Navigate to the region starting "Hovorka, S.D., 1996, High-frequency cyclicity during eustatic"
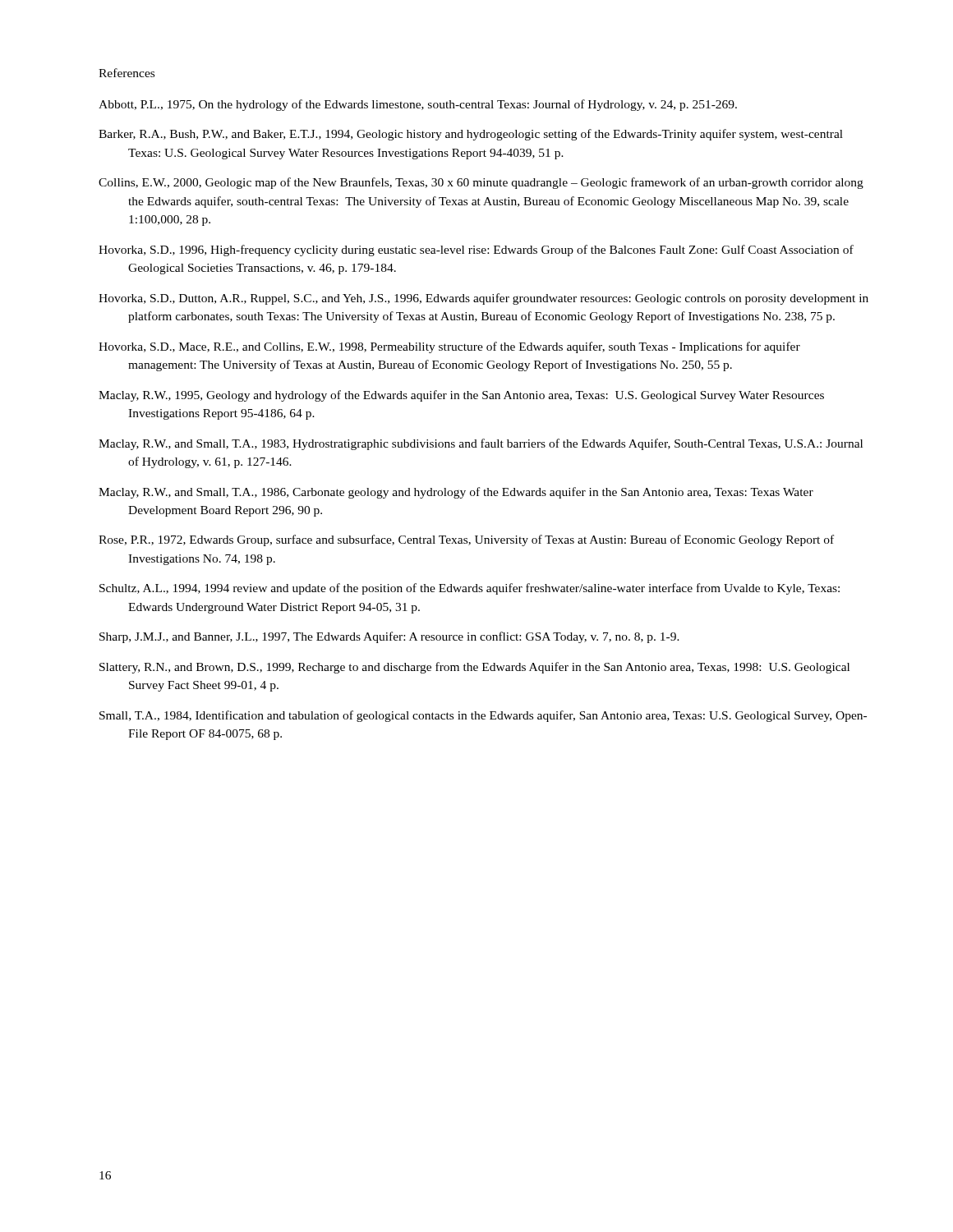This screenshot has height=1232, width=953. (x=476, y=258)
